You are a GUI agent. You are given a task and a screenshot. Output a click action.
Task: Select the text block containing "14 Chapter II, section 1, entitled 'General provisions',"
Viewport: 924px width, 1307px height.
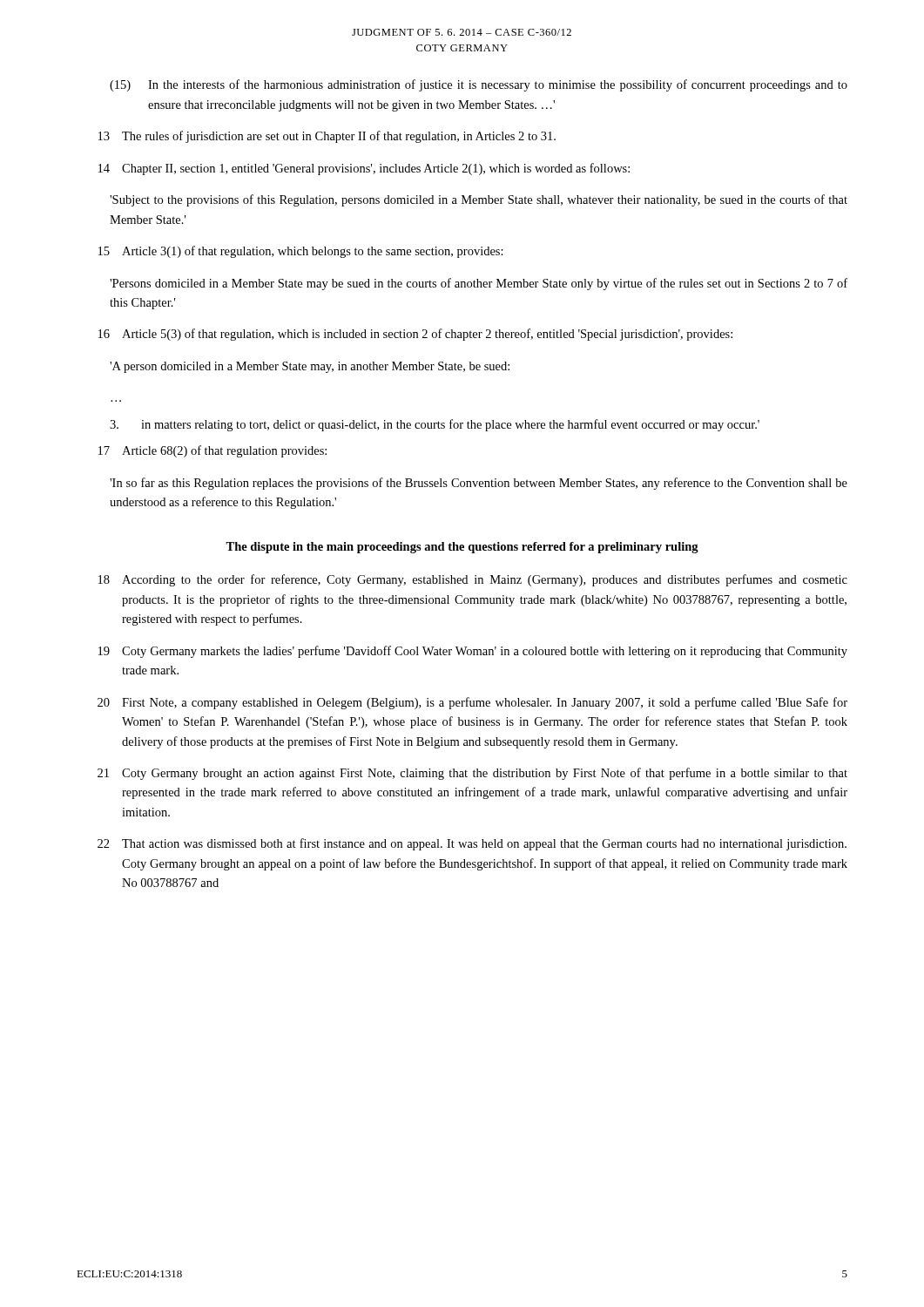[x=462, y=168]
